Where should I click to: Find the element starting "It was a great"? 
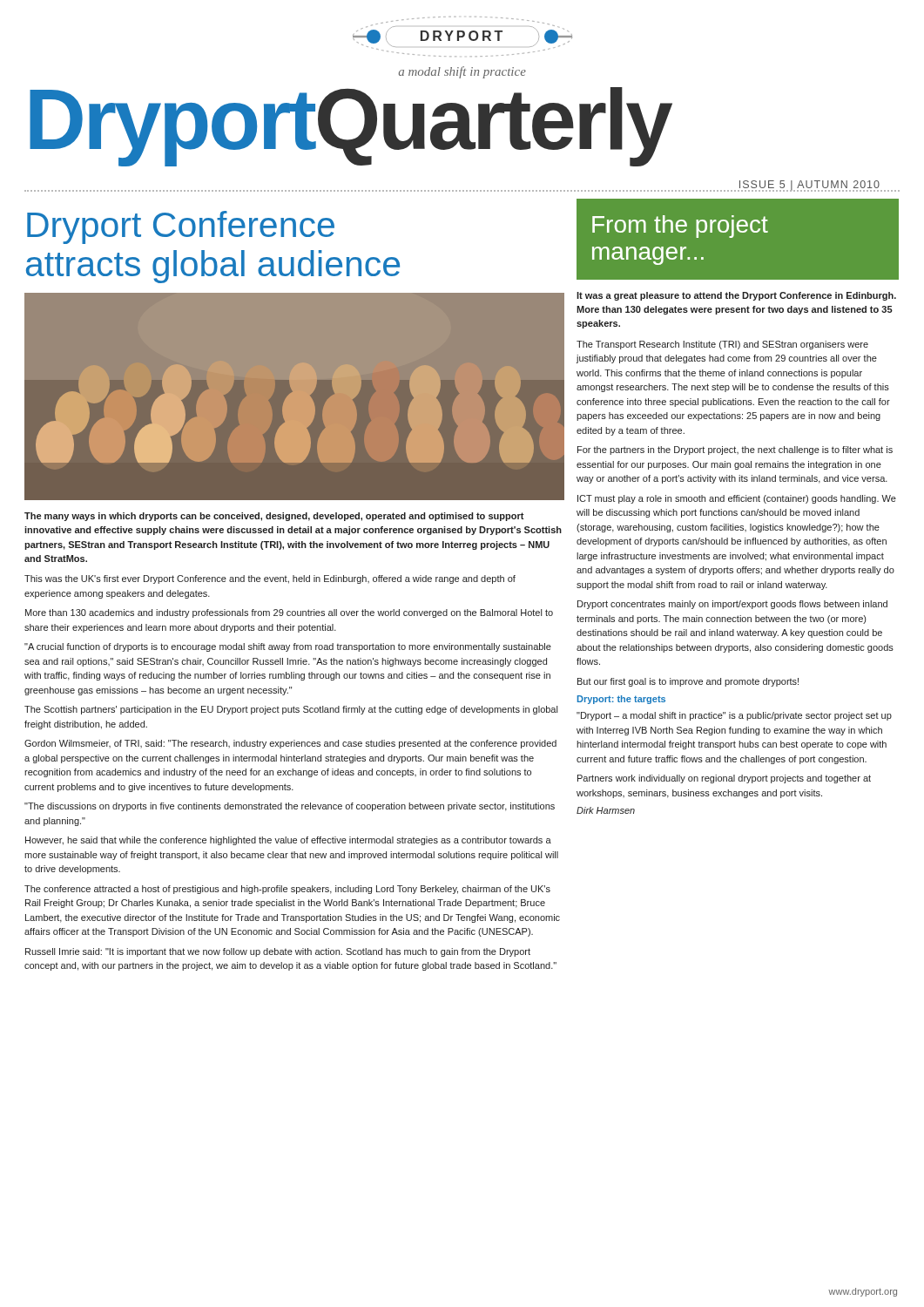point(736,309)
